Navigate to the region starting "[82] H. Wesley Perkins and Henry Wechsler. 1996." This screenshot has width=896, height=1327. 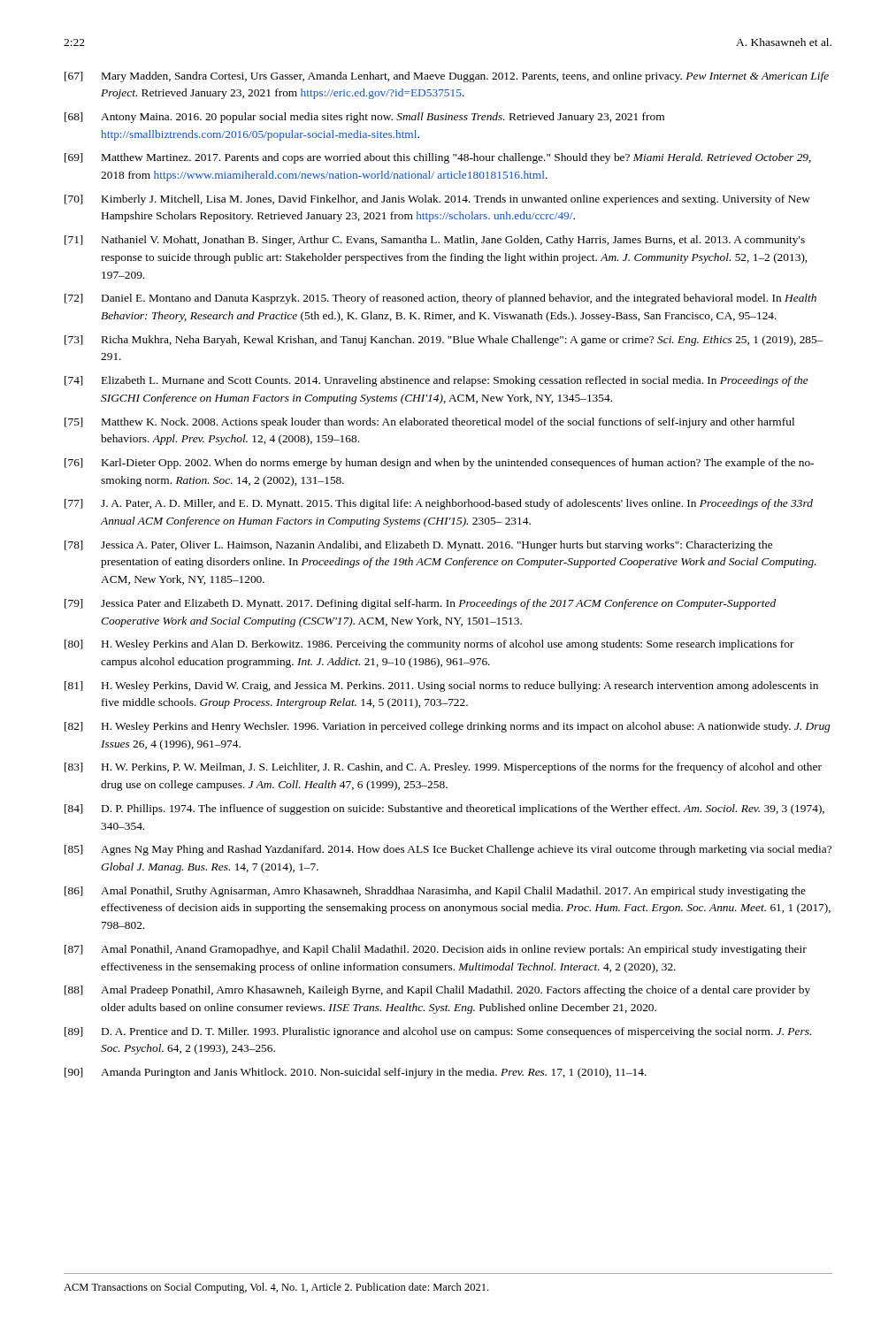(x=448, y=735)
